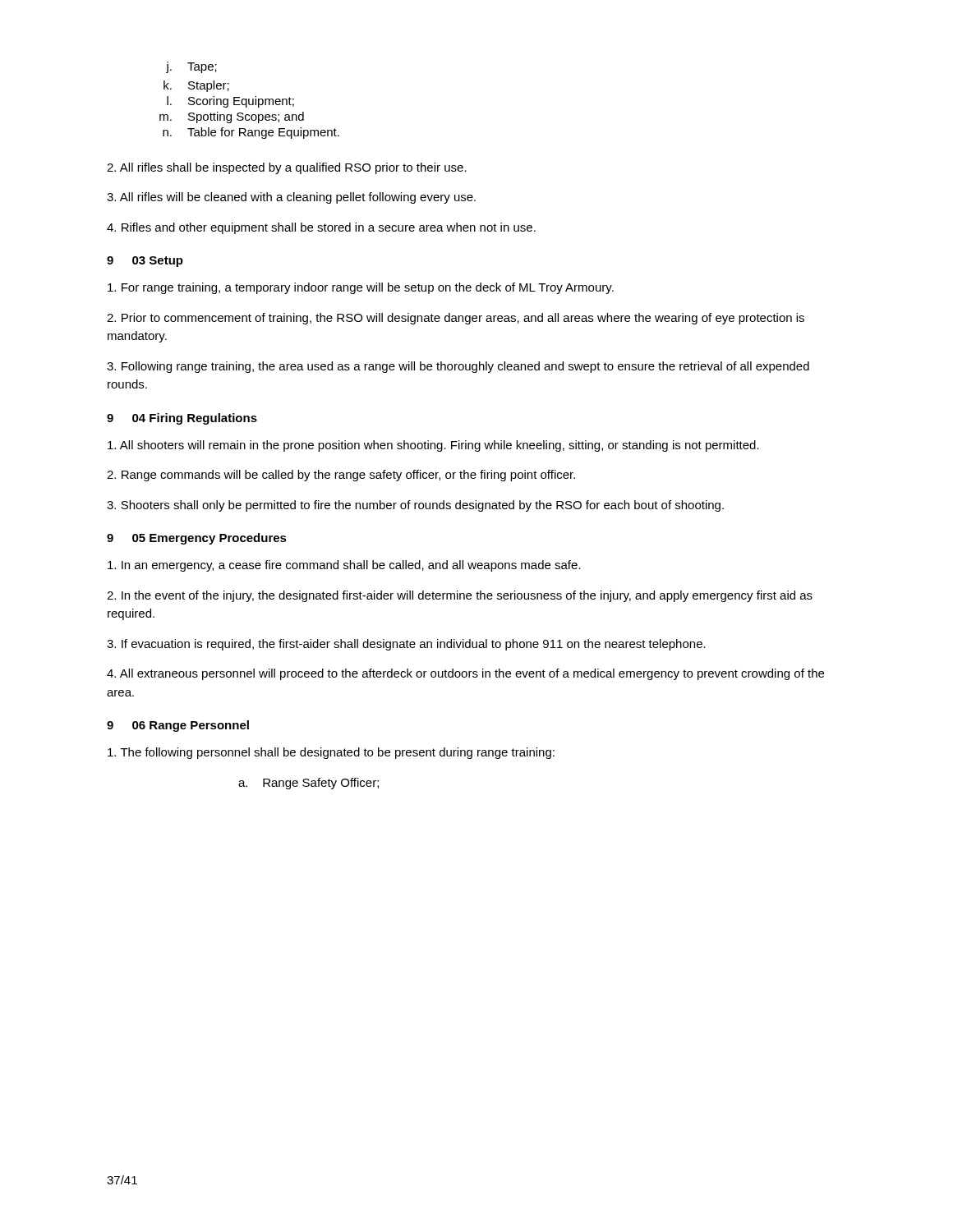Locate the text block containing "All extraneous personnel will proceed to"

(466, 682)
